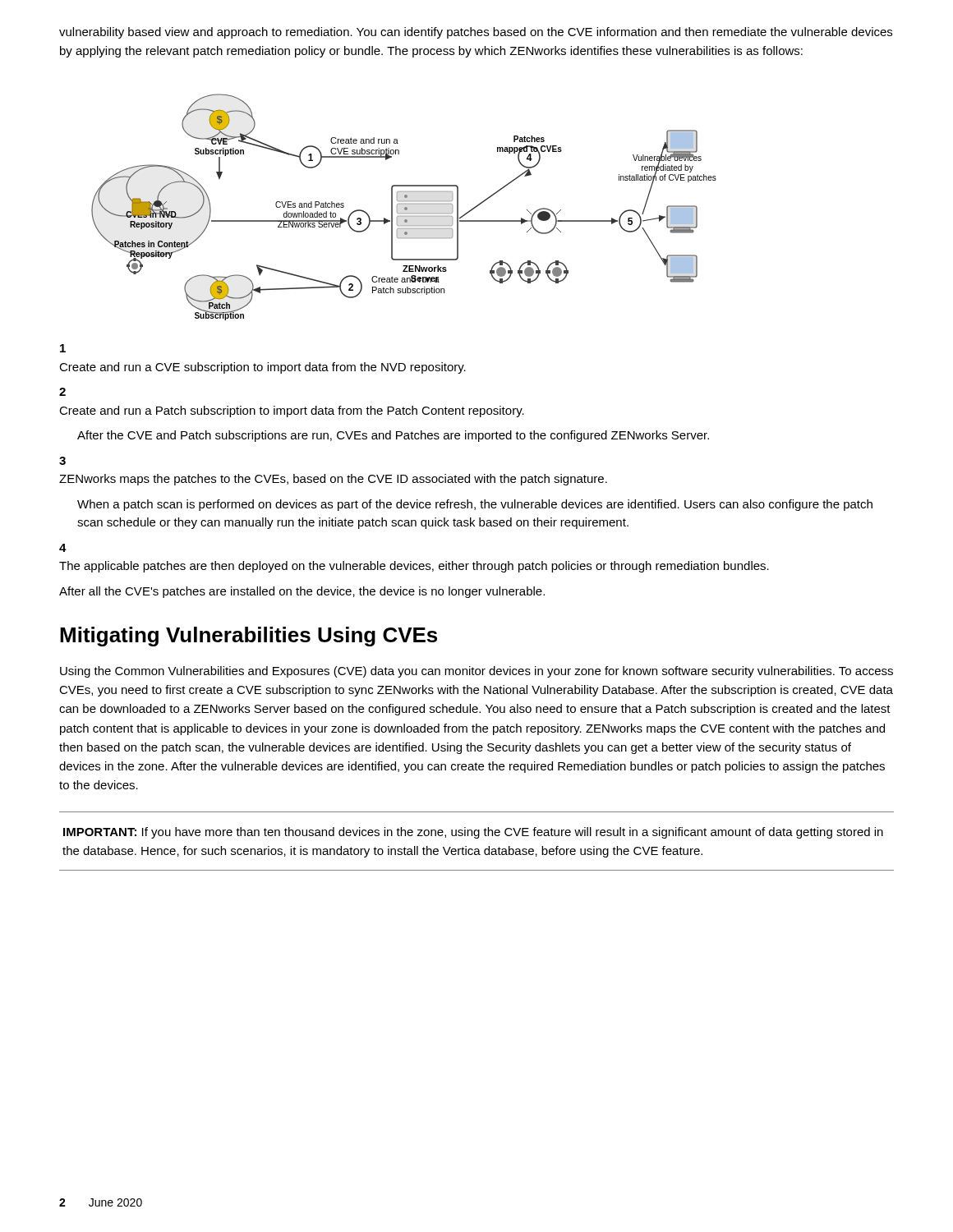Screen dimensions: 1232x953
Task: Locate the block of text that opens with "After all the CVE's"
Action: point(303,591)
